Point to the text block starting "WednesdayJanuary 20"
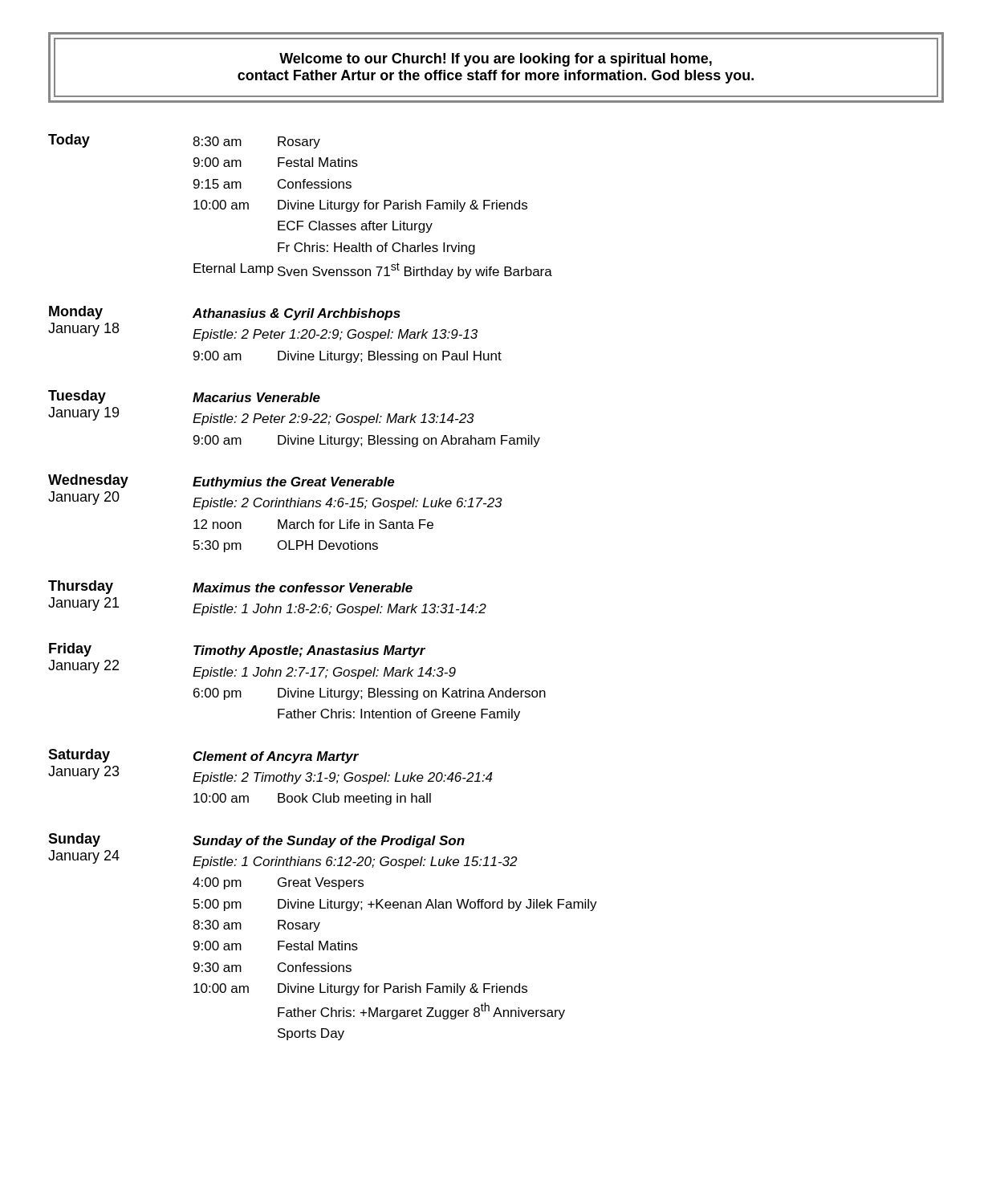This screenshot has width=992, height=1204. point(88,489)
